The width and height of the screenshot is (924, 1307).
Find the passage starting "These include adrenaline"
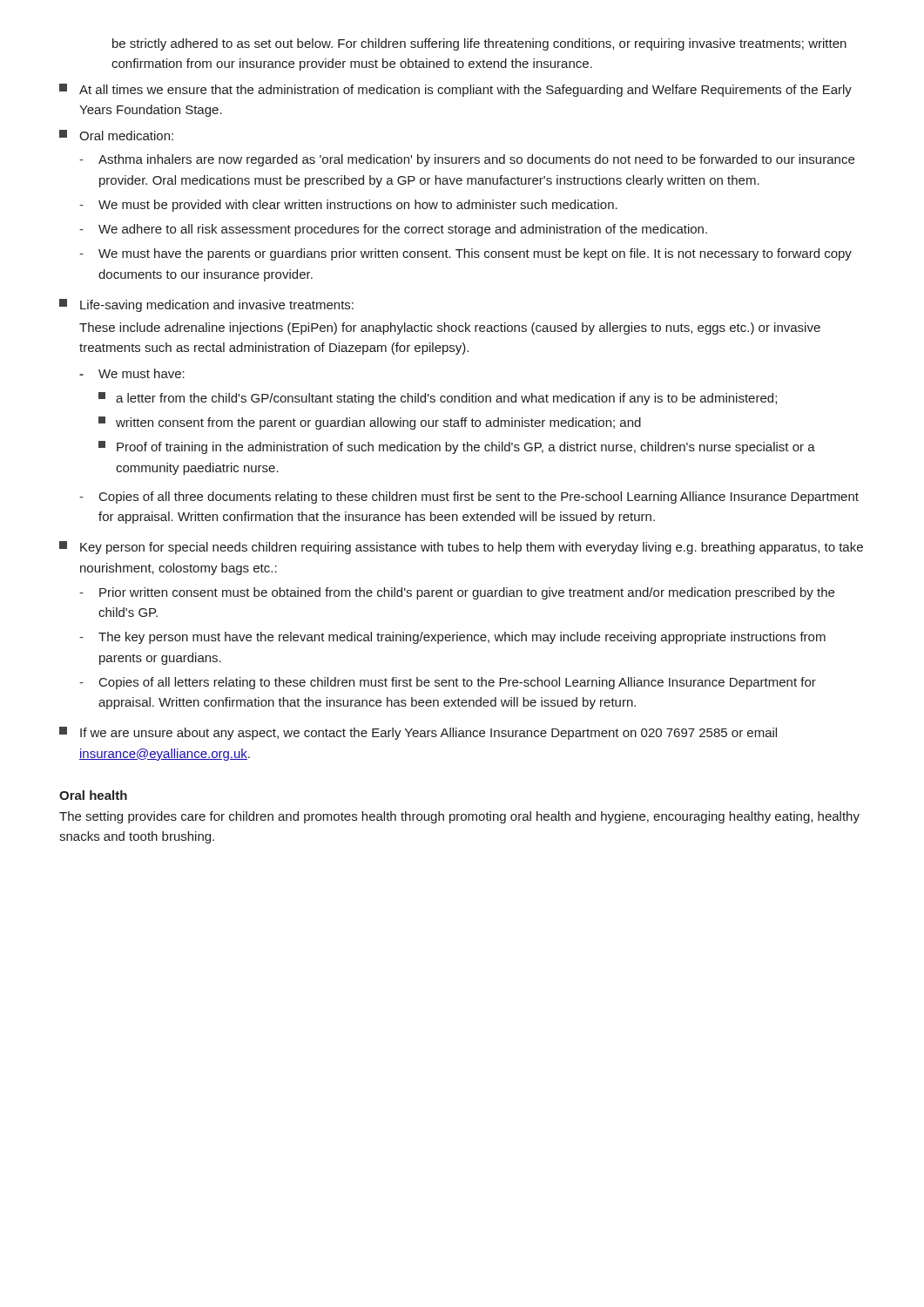coord(450,337)
